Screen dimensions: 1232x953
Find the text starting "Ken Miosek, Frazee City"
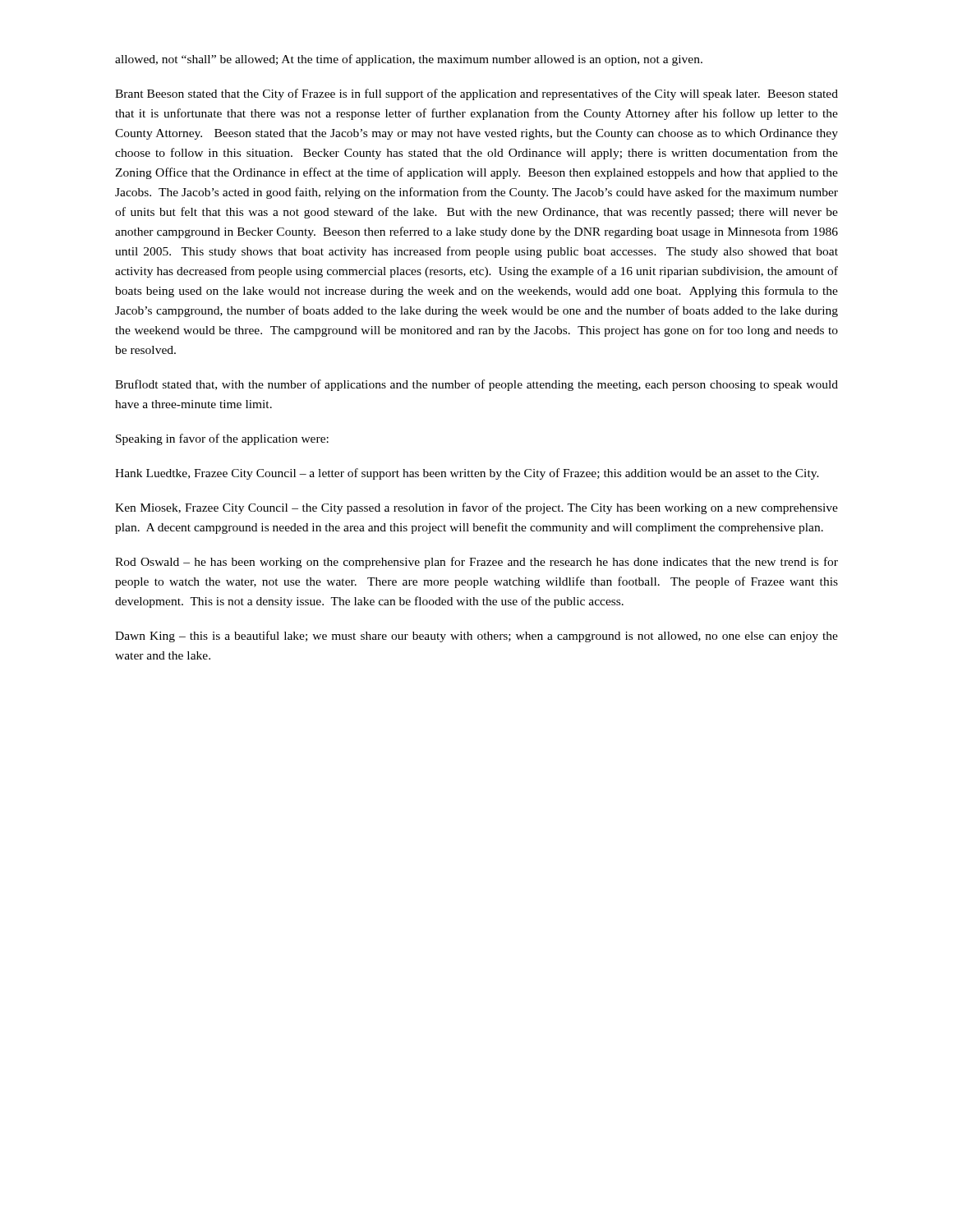point(476,517)
